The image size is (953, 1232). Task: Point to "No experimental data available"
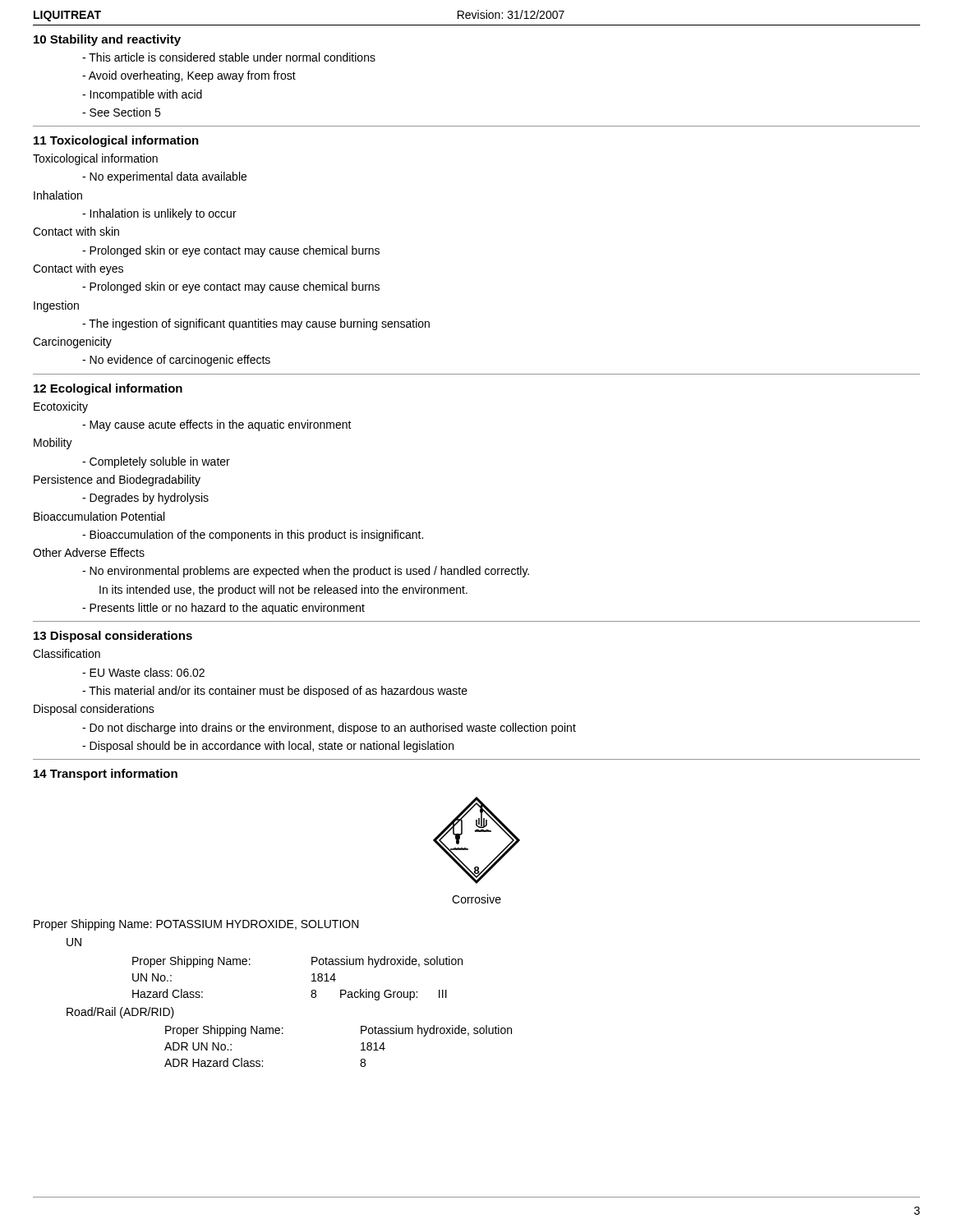165,177
